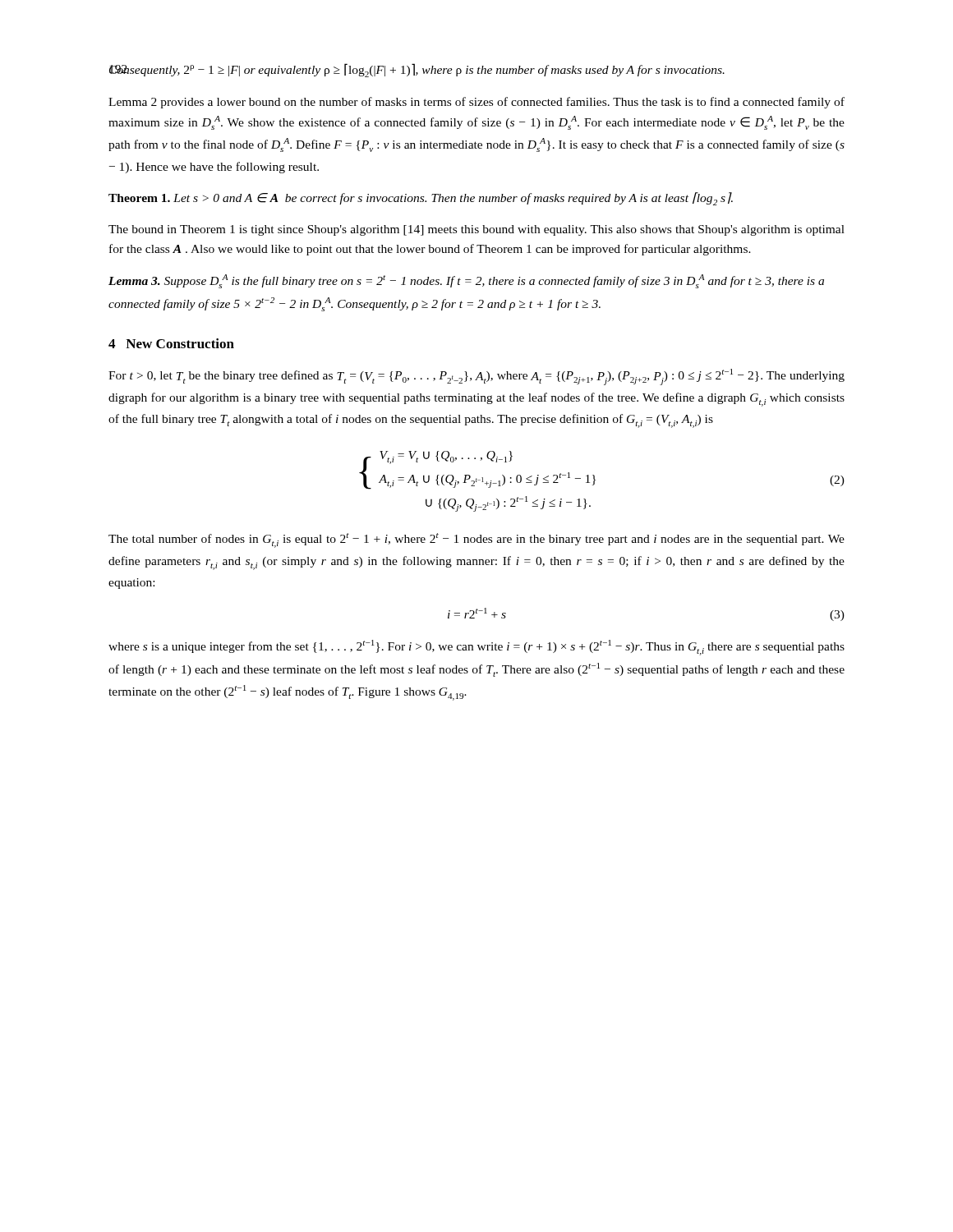Locate the element starting "Theorem 1. Let s > 0 and"
953x1232 pixels.
pos(421,198)
